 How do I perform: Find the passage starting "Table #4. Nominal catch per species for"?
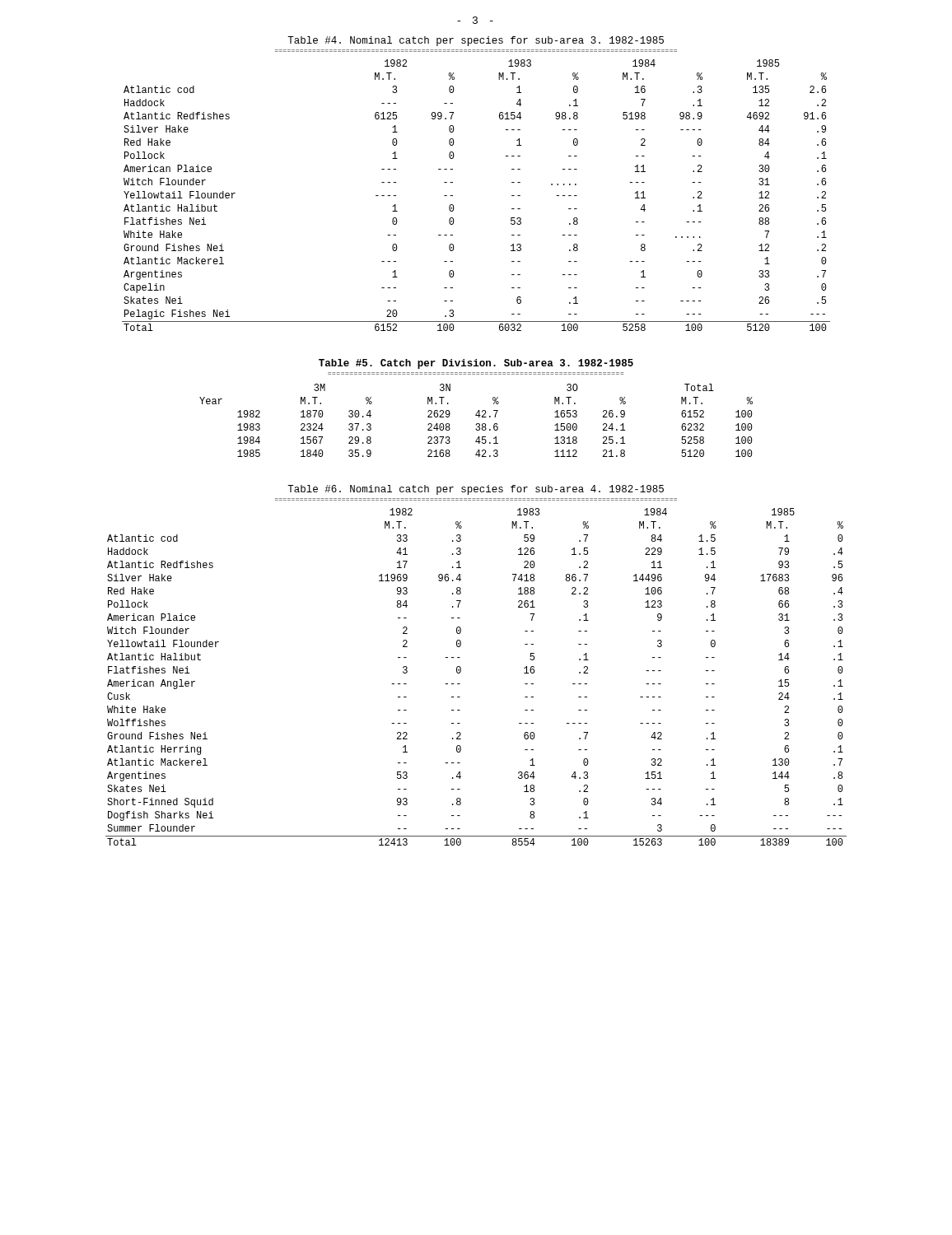pos(476,45)
